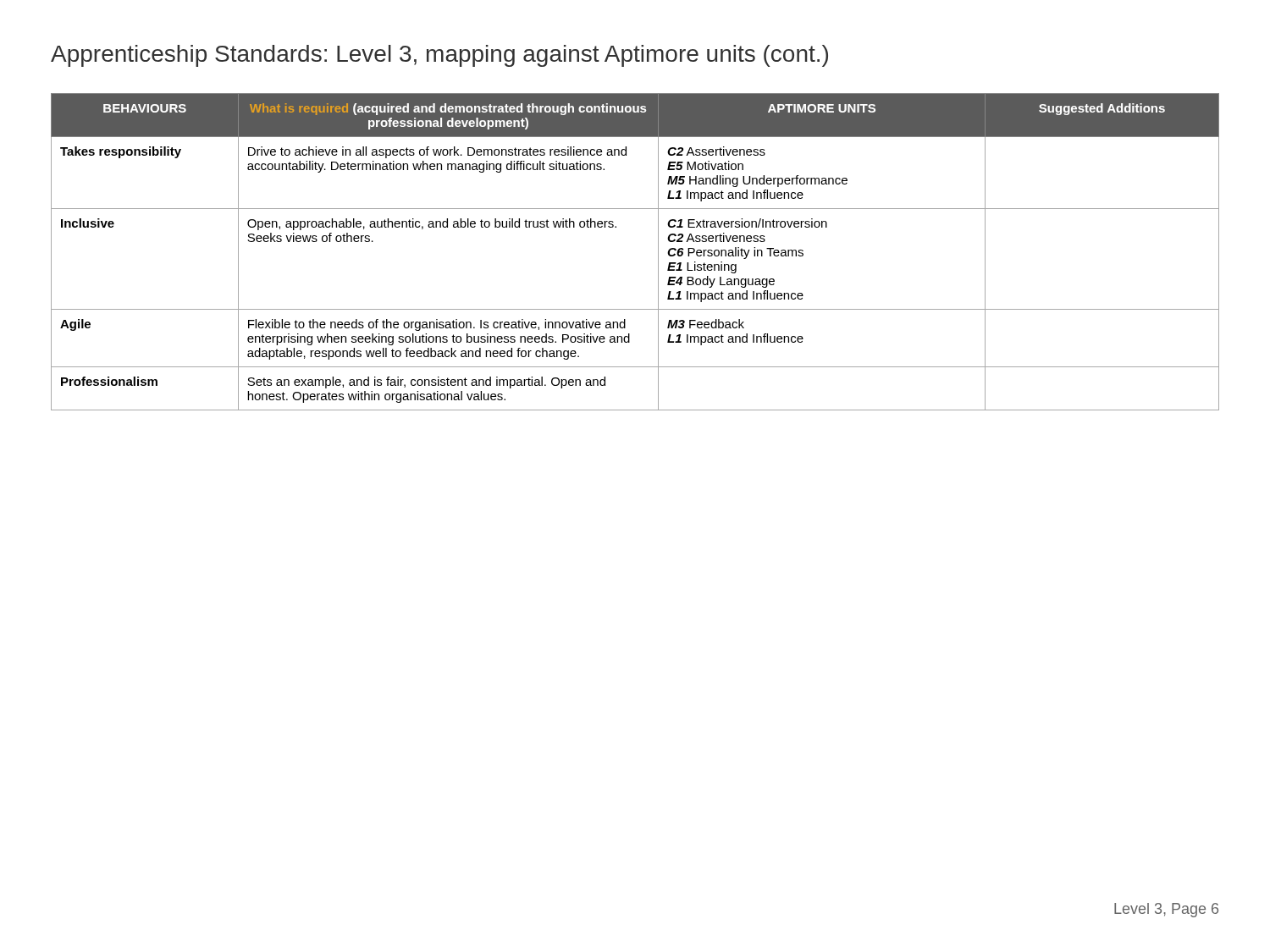Navigate to the region starting "Apprenticeship Standards: Level 3,"
Screen dimensions: 952x1270
(x=440, y=54)
